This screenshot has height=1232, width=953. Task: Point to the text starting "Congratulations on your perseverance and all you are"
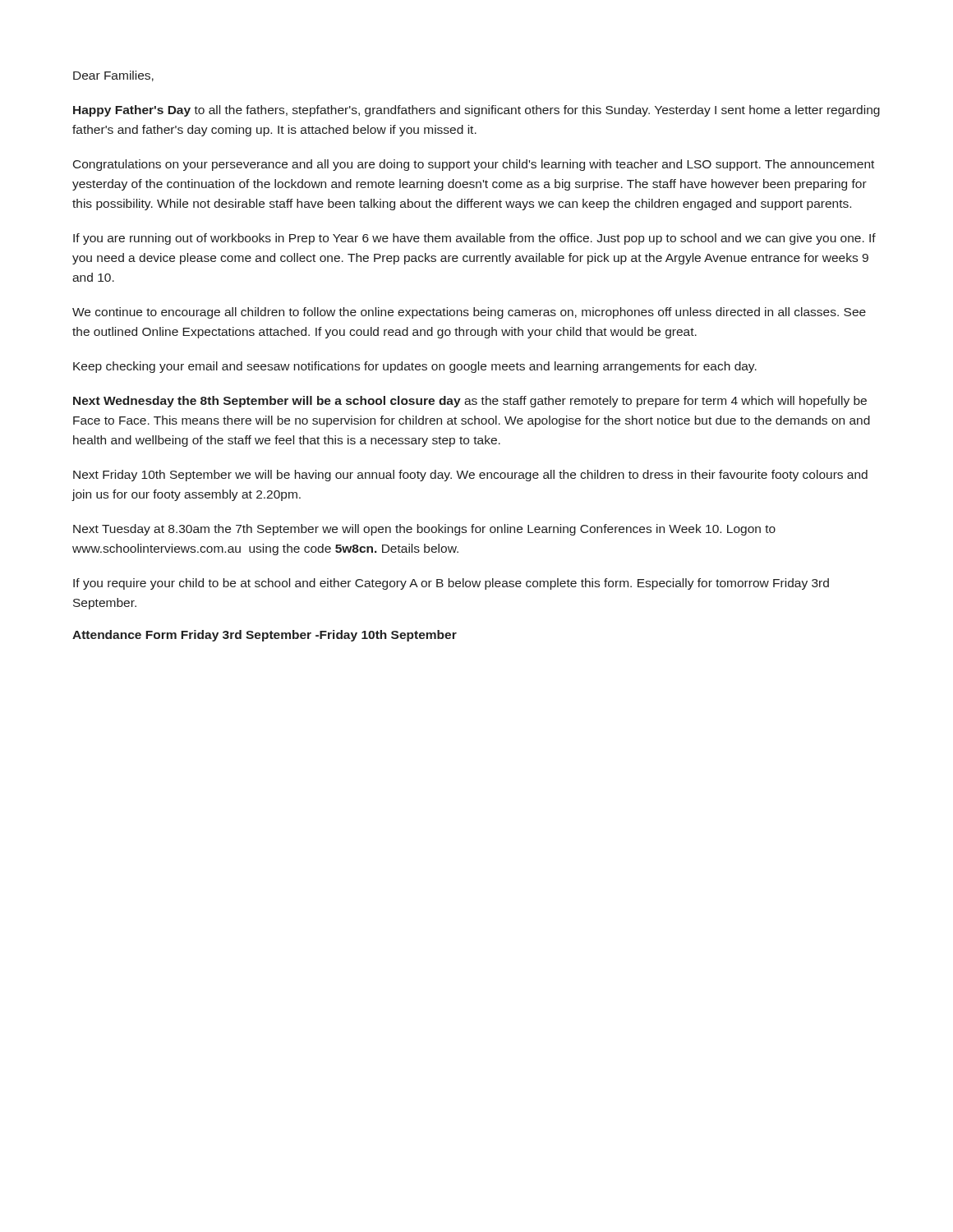pyautogui.click(x=473, y=184)
